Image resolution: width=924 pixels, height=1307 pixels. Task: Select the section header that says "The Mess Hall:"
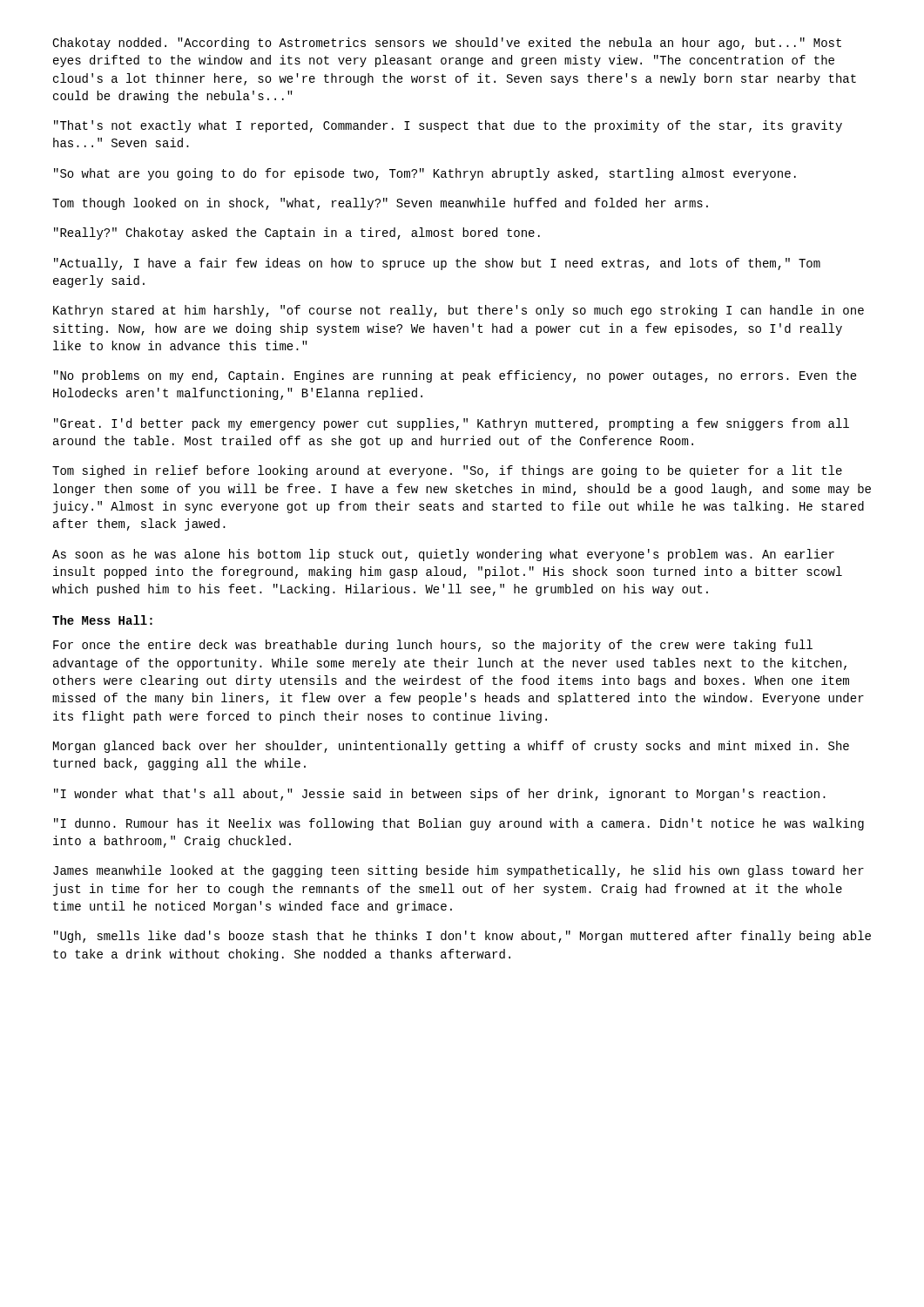pos(103,622)
